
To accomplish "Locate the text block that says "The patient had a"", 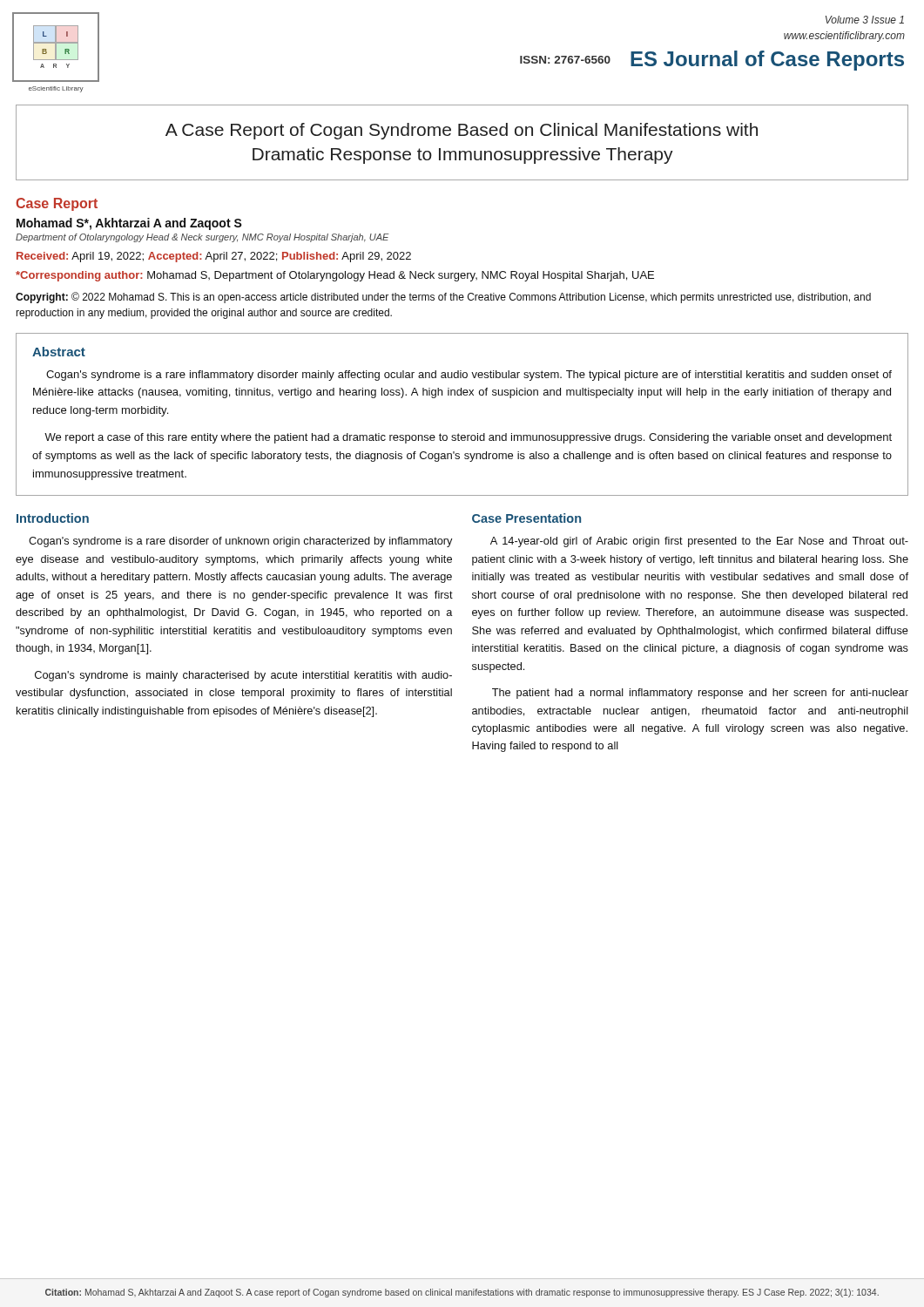I will 690,719.
